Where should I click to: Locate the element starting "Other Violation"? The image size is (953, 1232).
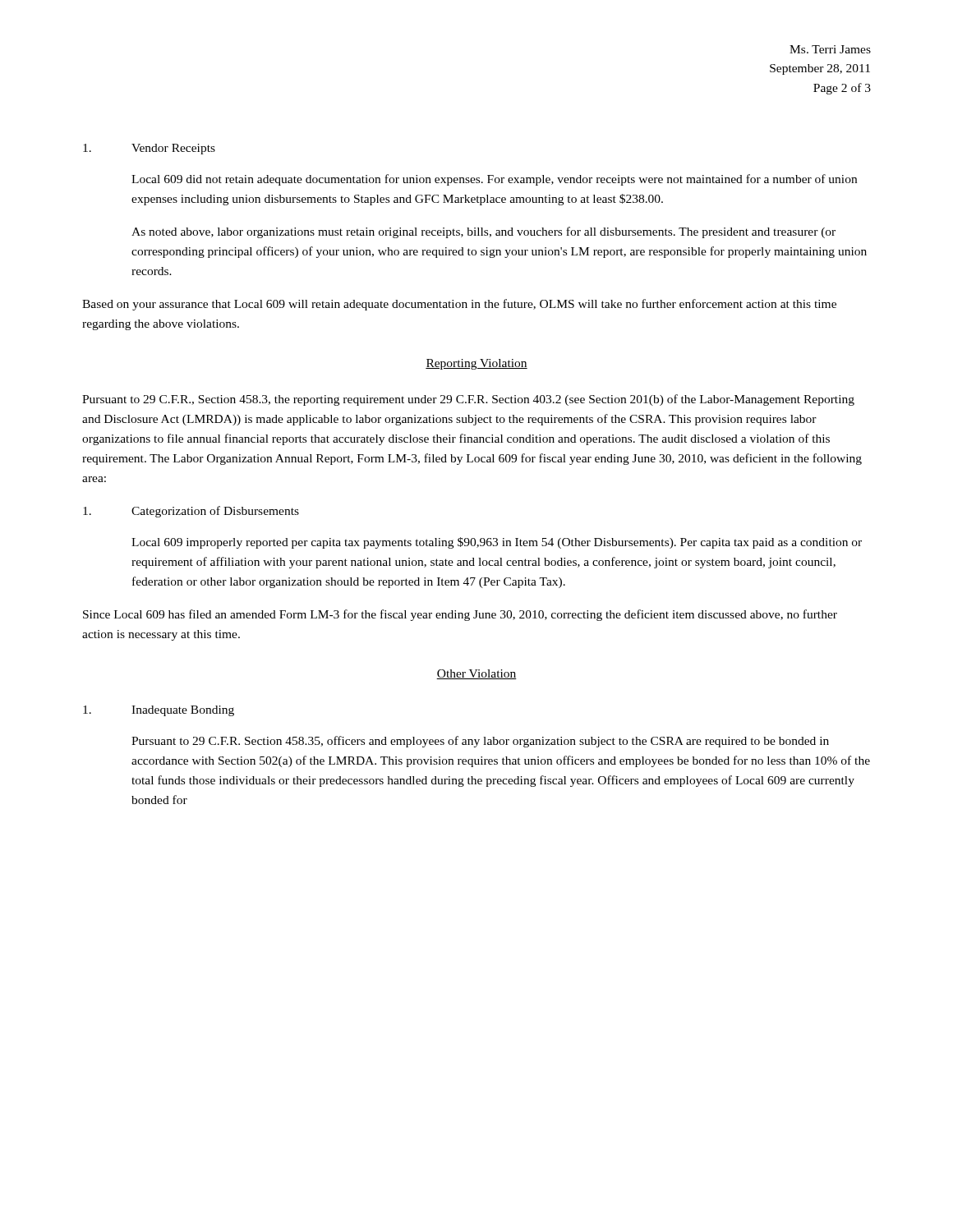click(476, 673)
